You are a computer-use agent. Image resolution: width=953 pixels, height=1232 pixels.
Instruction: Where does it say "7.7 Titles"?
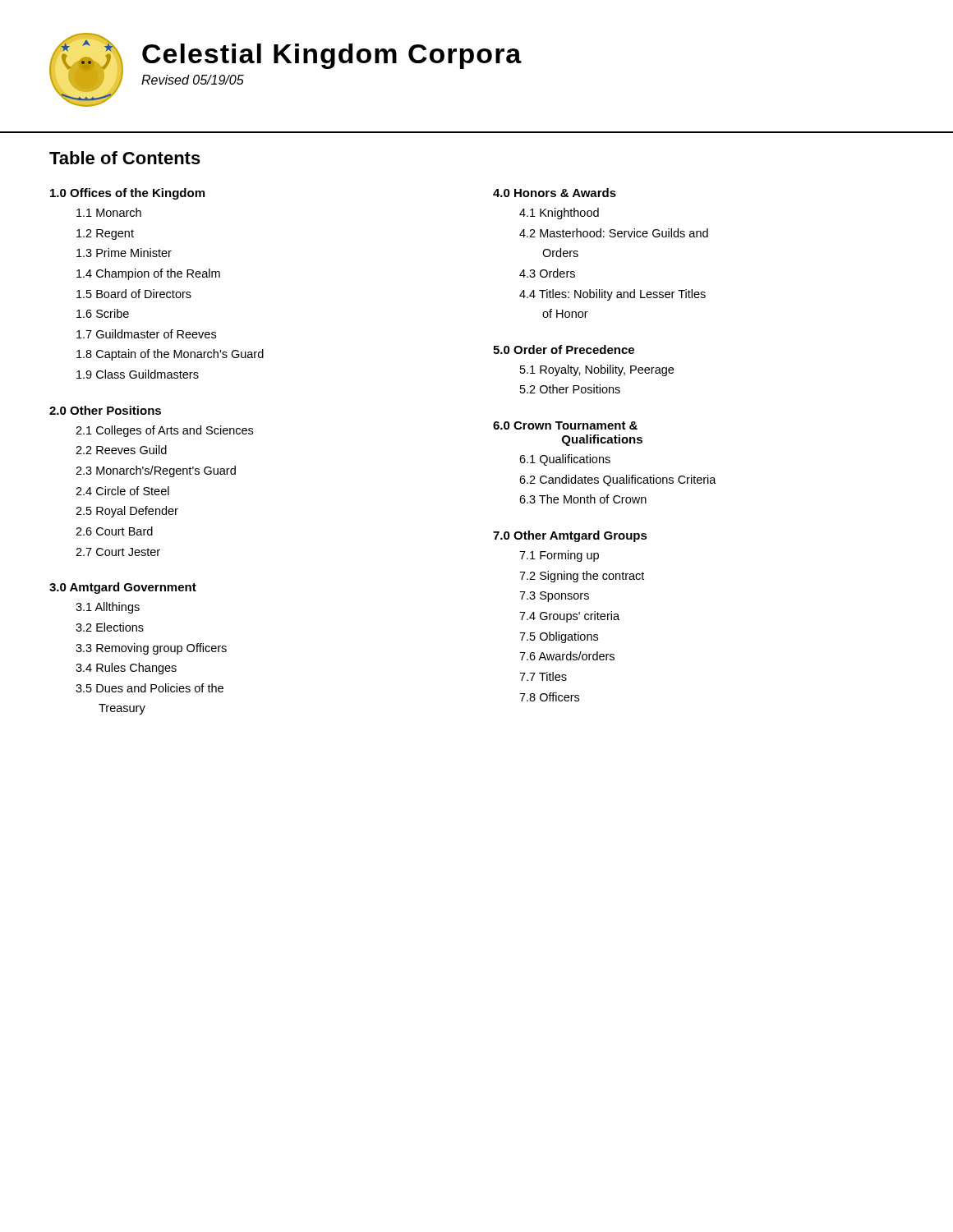coord(543,677)
